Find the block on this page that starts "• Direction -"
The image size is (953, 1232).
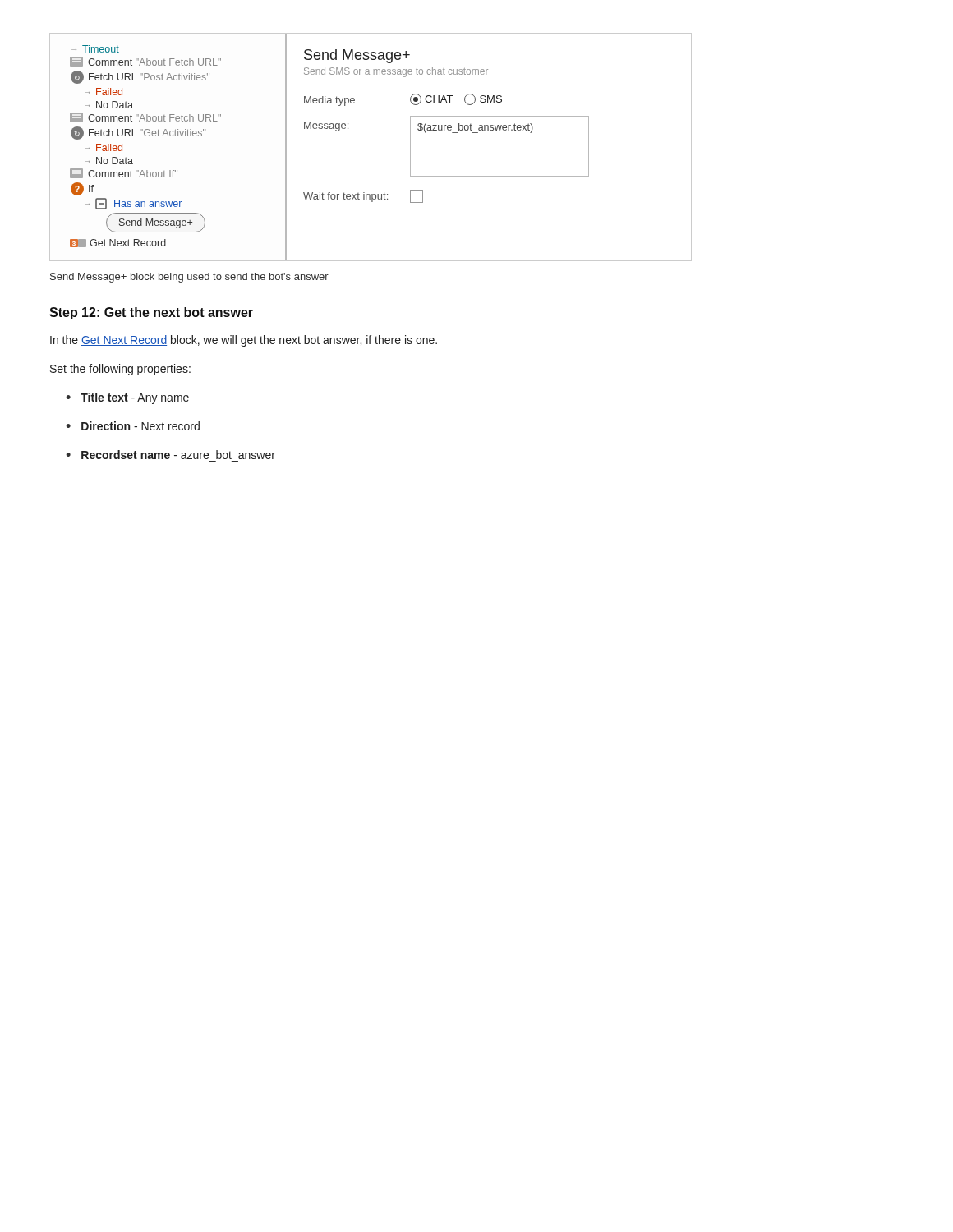(133, 427)
